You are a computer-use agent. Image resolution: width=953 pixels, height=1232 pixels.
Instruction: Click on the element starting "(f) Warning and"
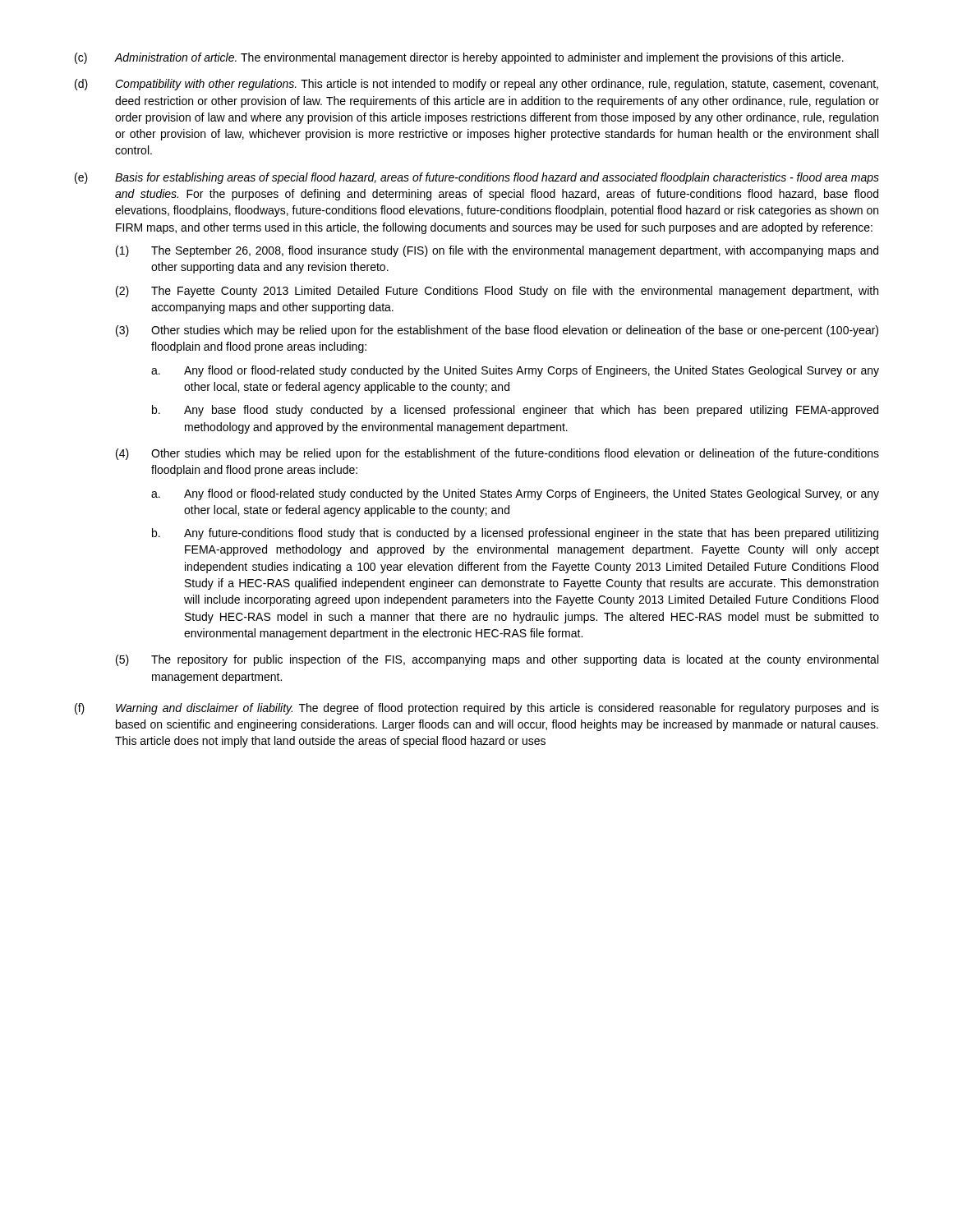(476, 725)
